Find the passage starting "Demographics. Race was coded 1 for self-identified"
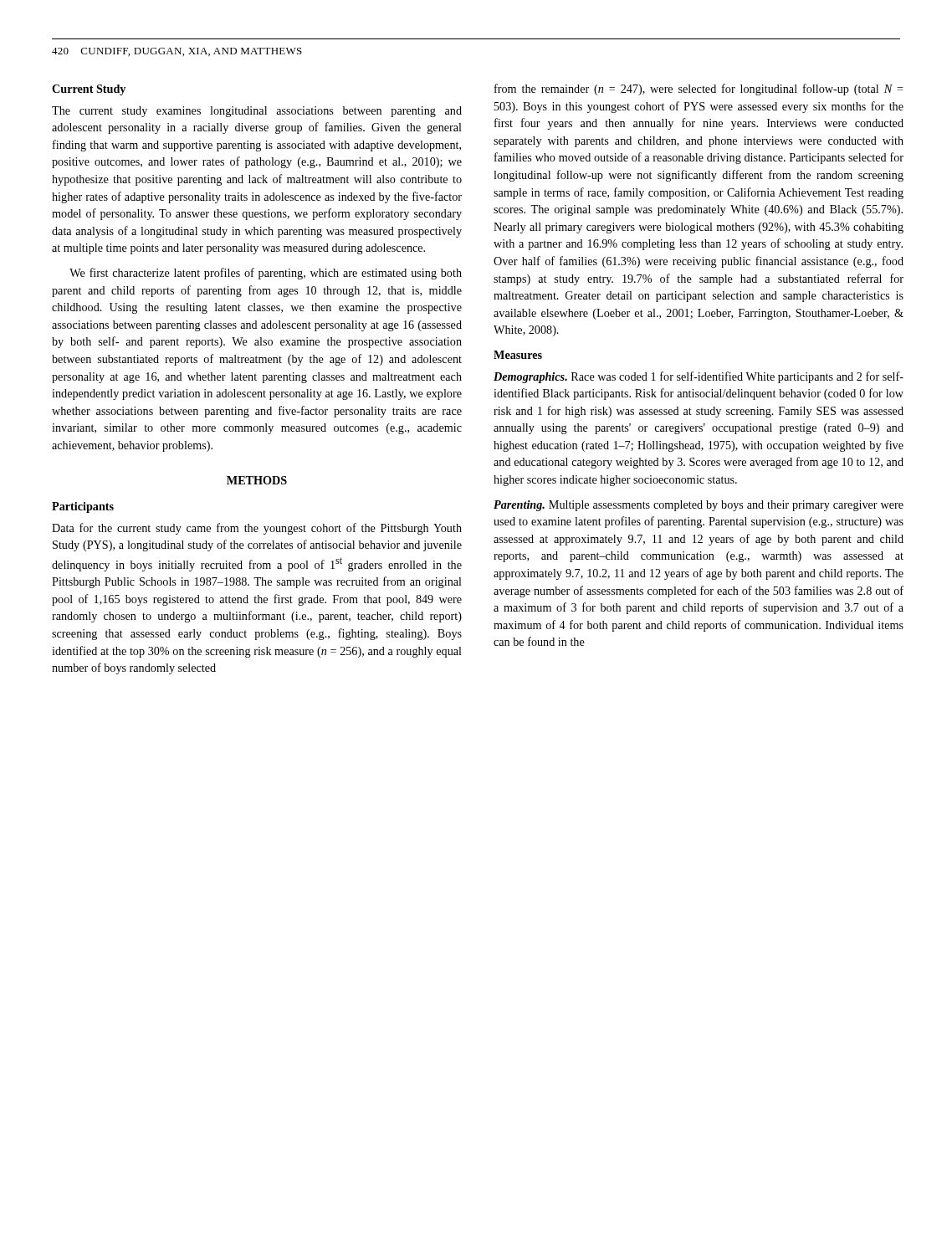952x1255 pixels. [x=699, y=428]
